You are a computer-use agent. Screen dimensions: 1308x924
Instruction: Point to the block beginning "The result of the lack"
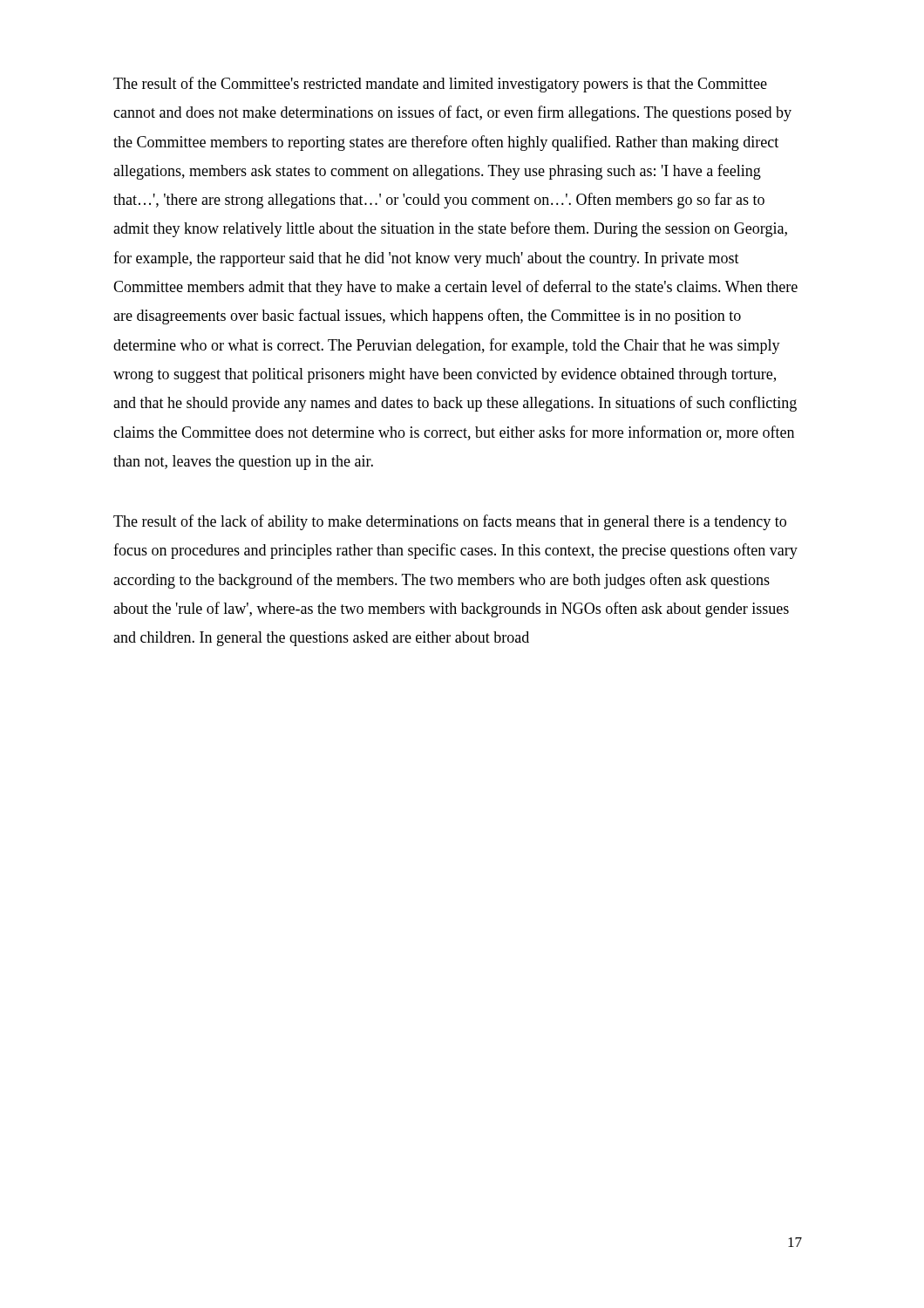click(455, 580)
